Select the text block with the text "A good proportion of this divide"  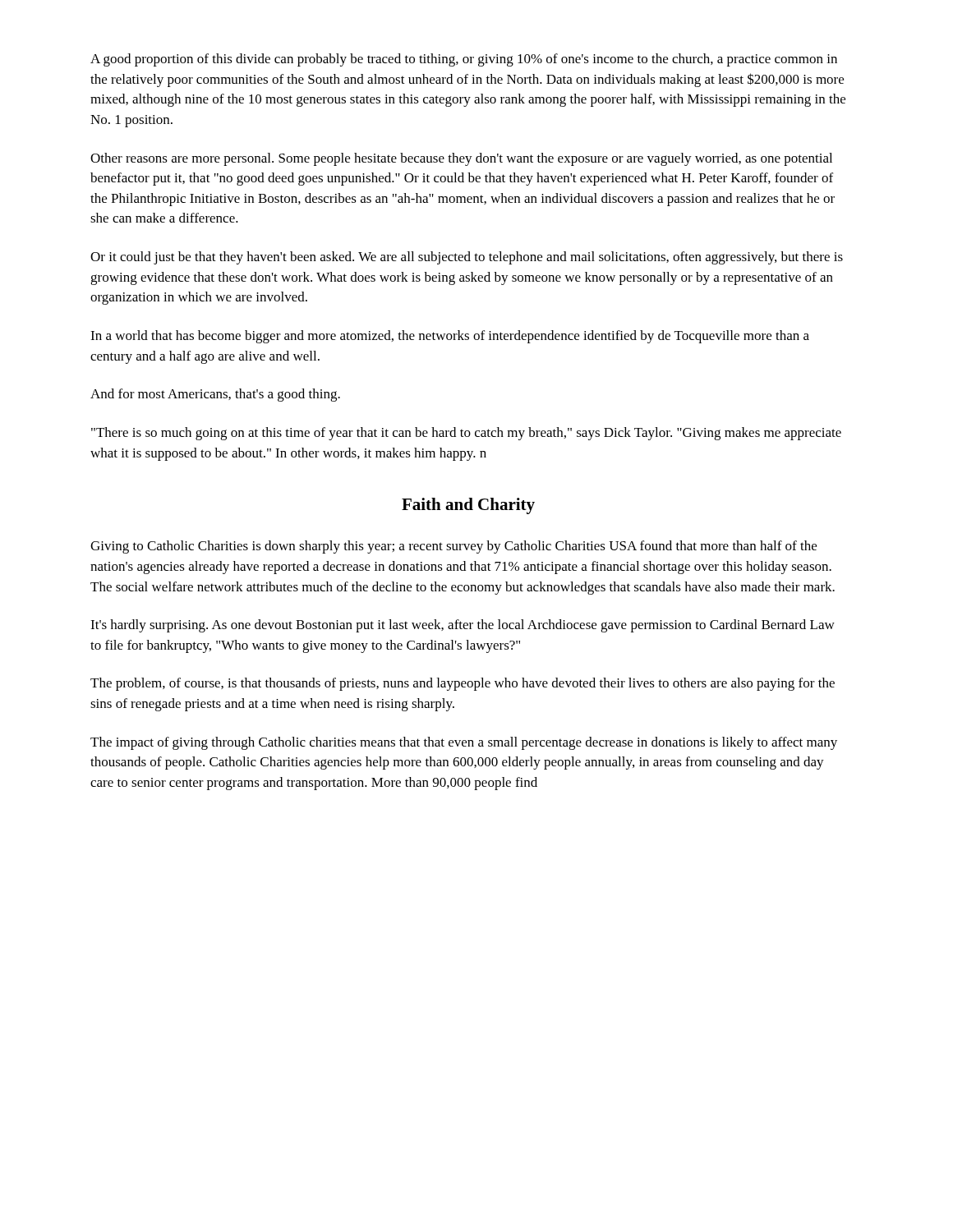click(468, 89)
